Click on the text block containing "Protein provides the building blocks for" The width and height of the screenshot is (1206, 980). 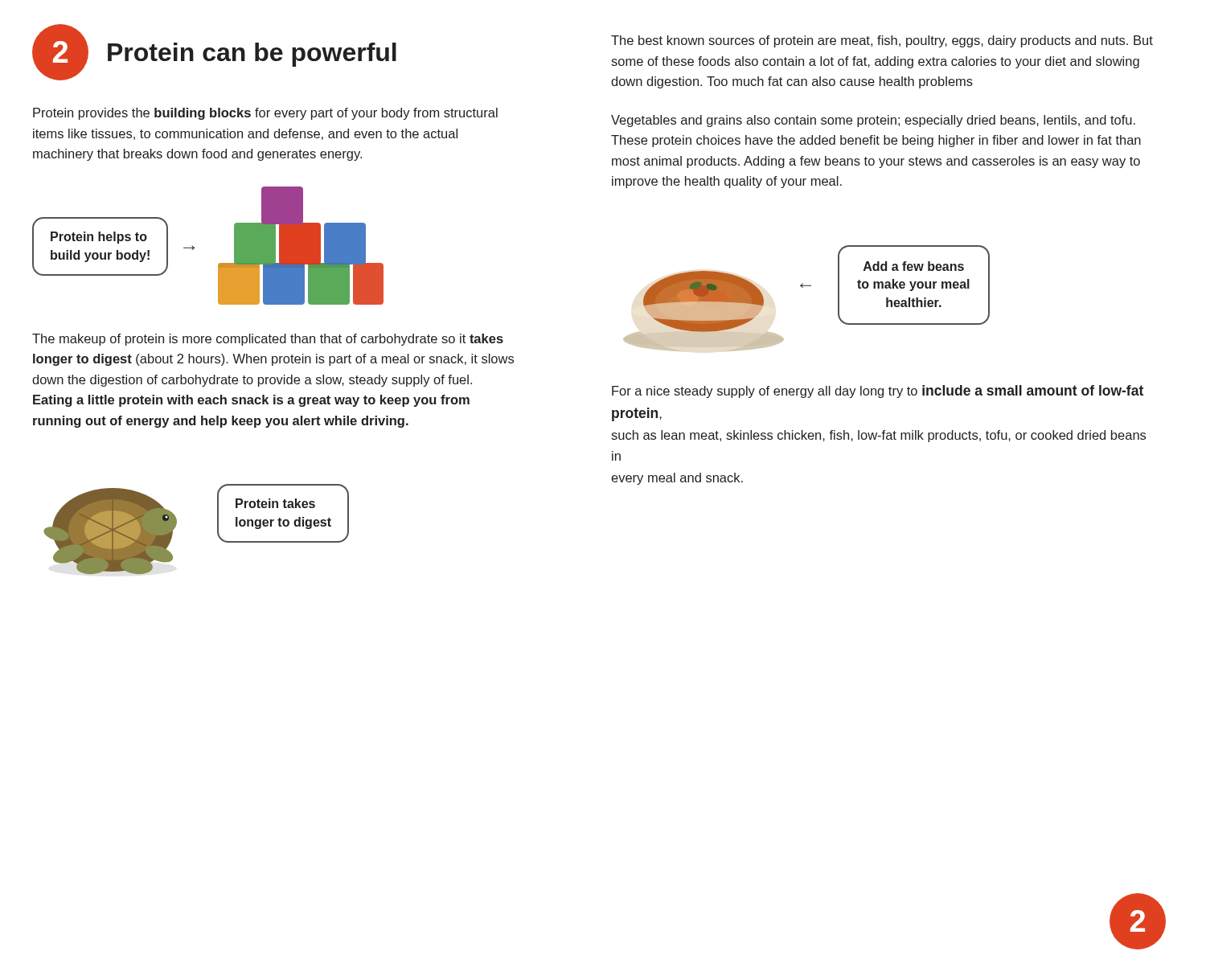click(265, 133)
